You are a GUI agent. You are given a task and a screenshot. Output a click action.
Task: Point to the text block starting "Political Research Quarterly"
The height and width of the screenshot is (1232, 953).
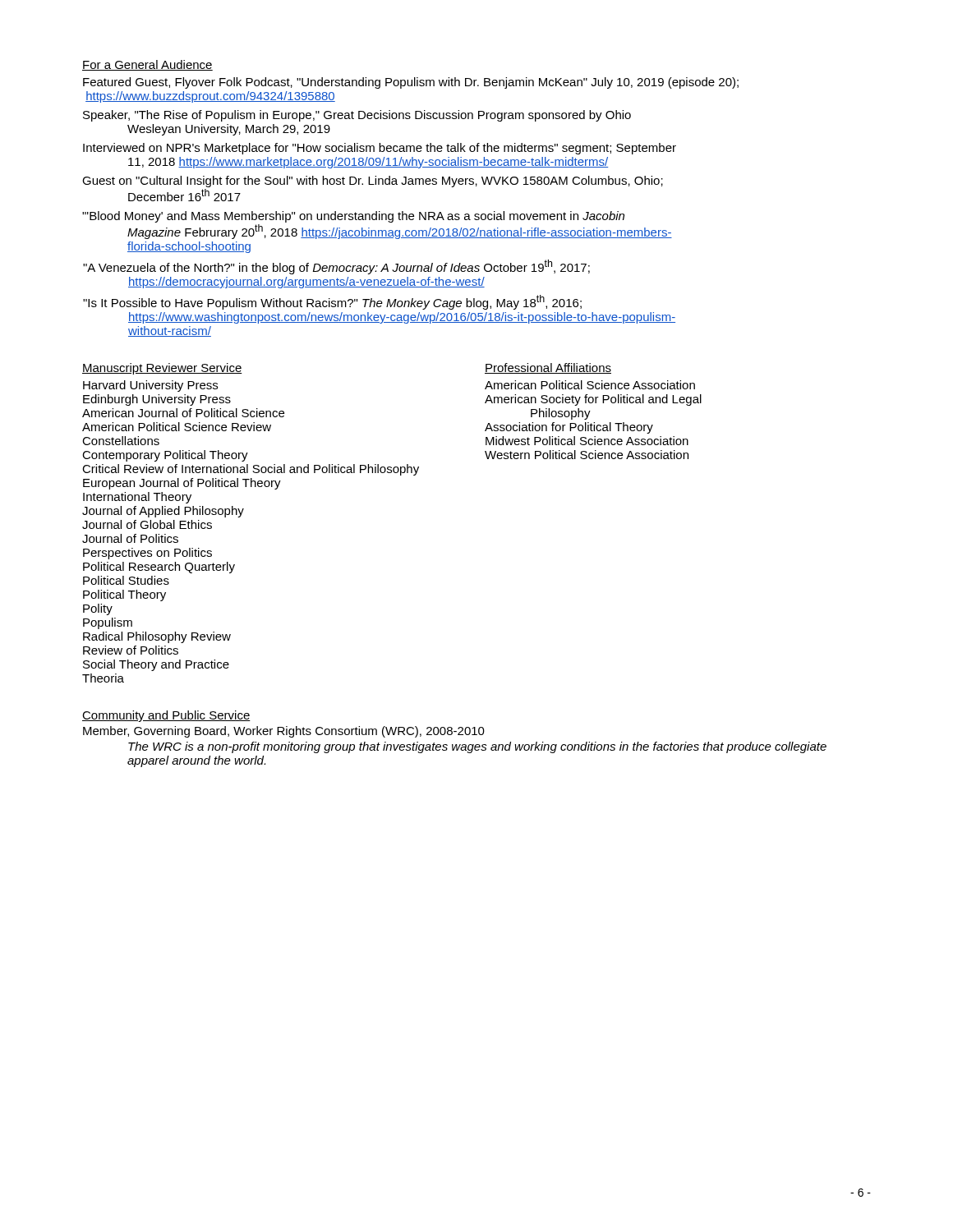pyautogui.click(x=159, y=566)
